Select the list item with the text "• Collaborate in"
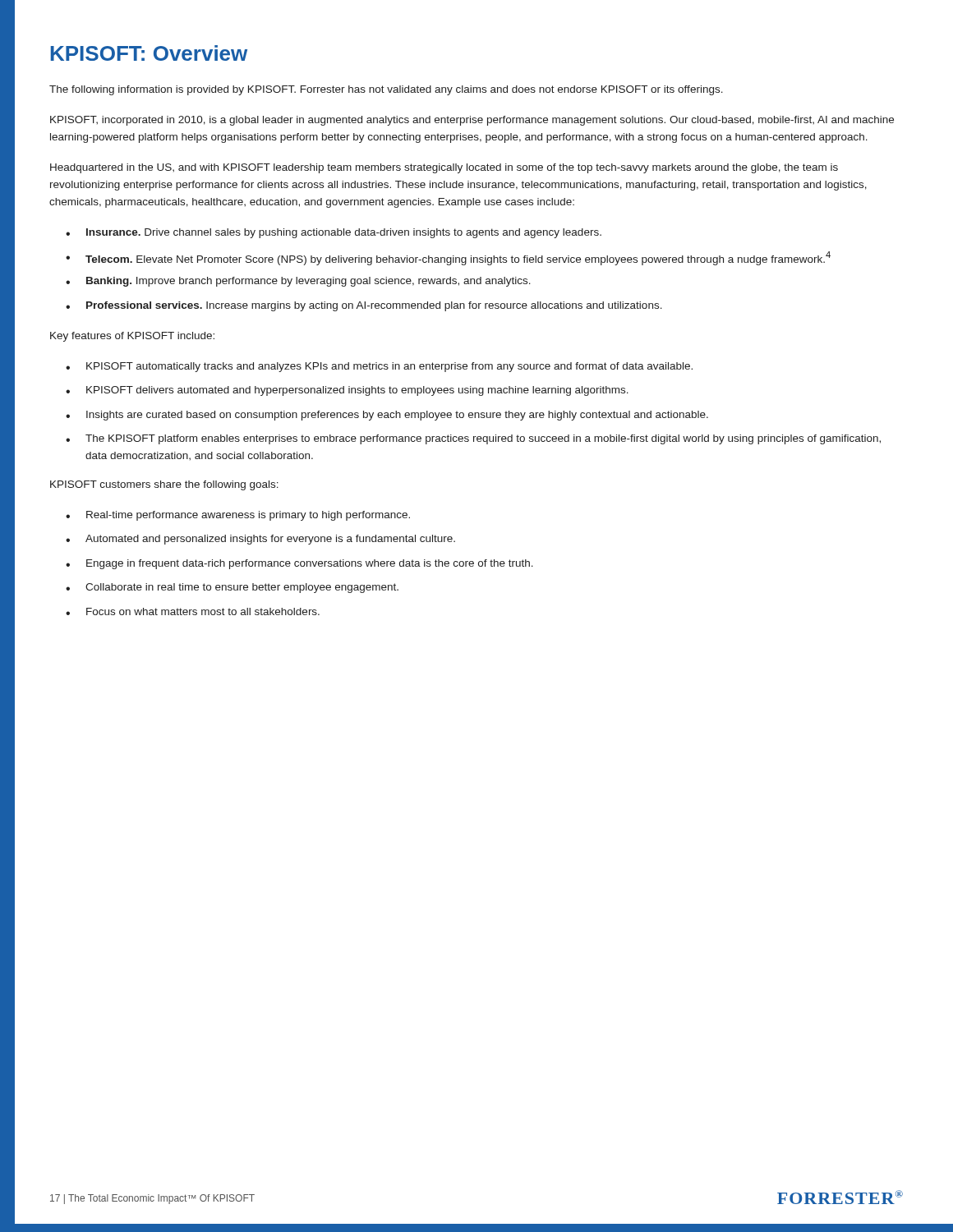This screenshot has width=953, height=1232. [x=233, y=589]
